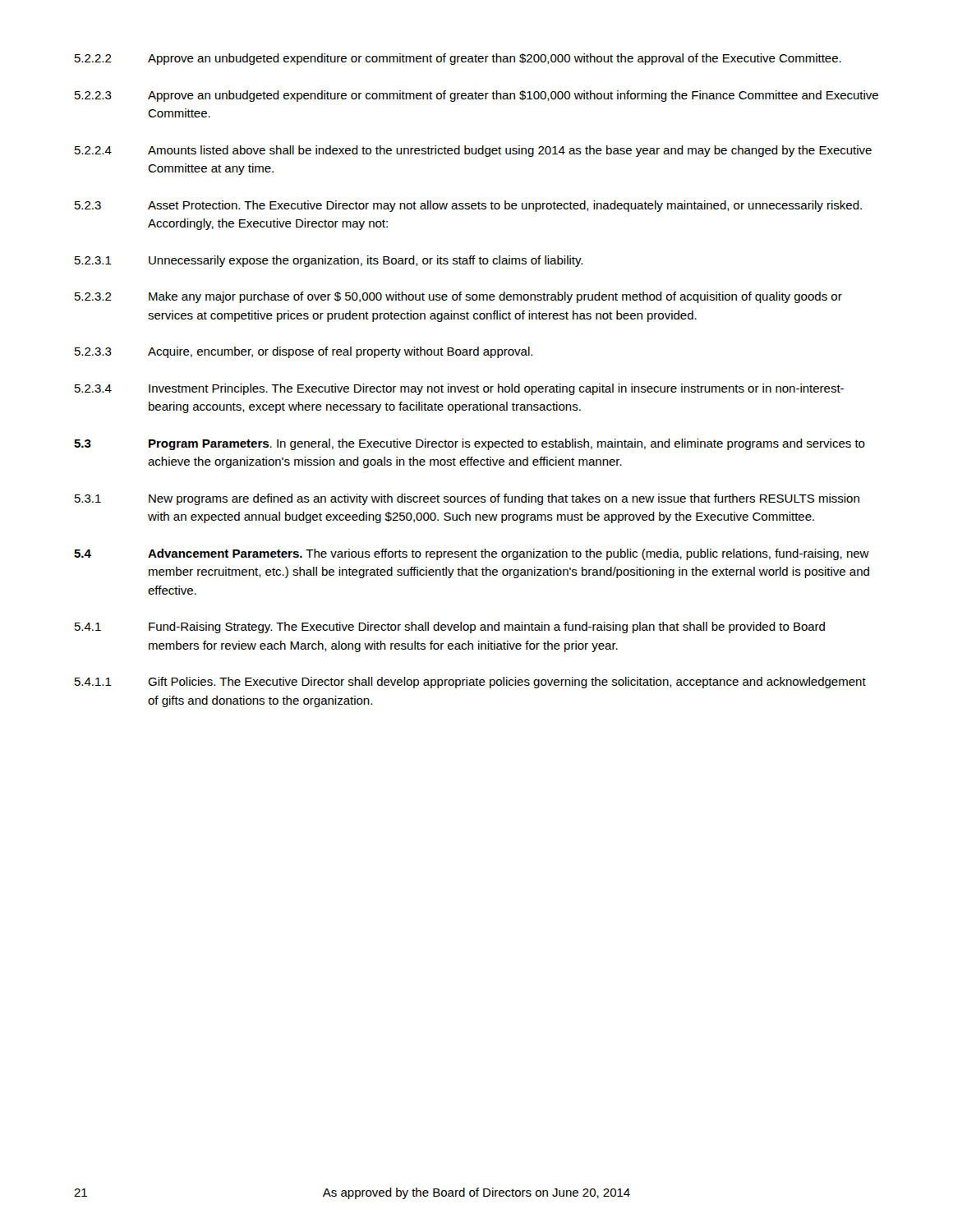
Task: Locate the block of text that opens with "5.2.2.2 Approve an"
Action: click(458, 59)
